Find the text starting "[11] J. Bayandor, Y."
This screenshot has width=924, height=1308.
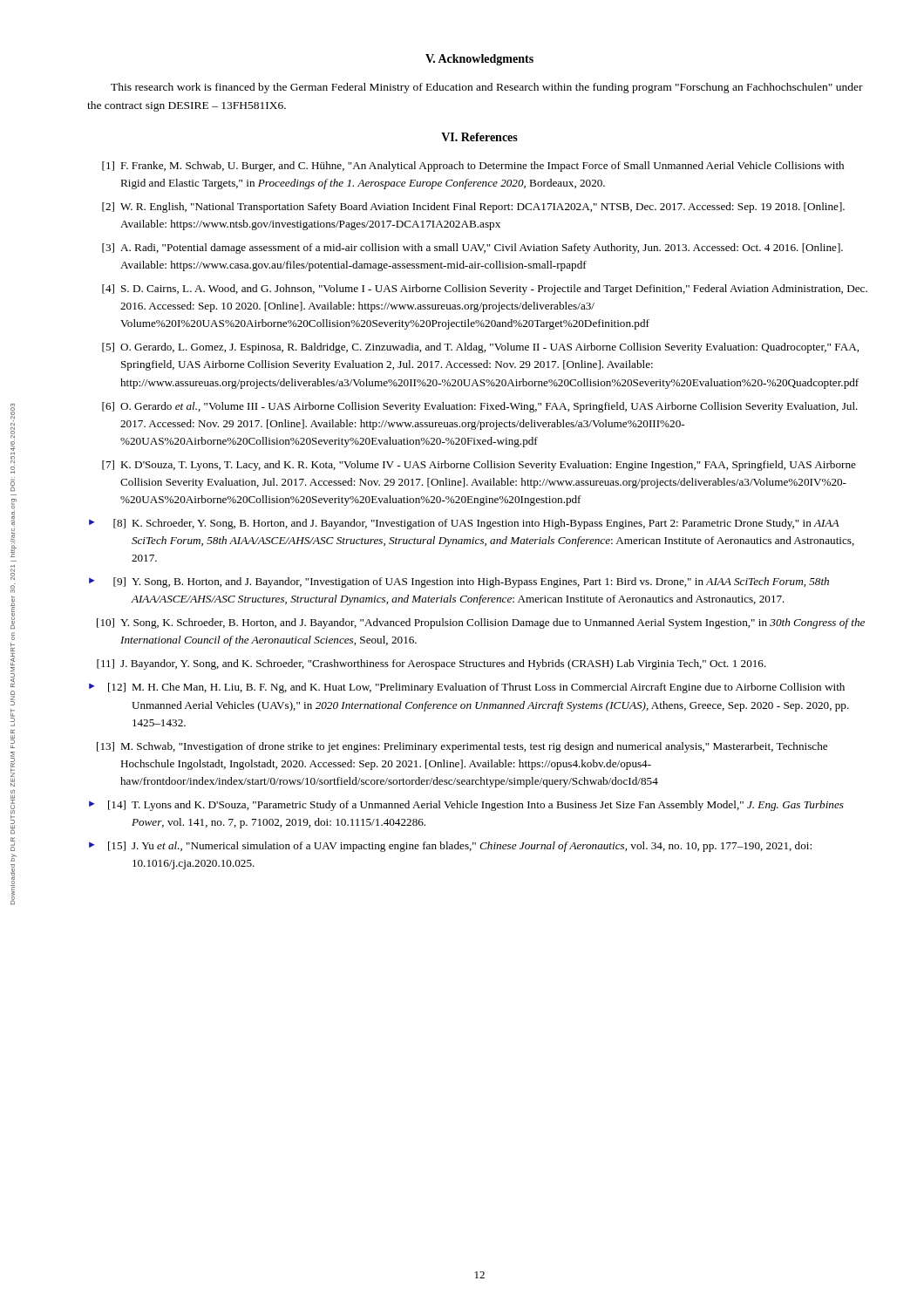click(479, 664)
